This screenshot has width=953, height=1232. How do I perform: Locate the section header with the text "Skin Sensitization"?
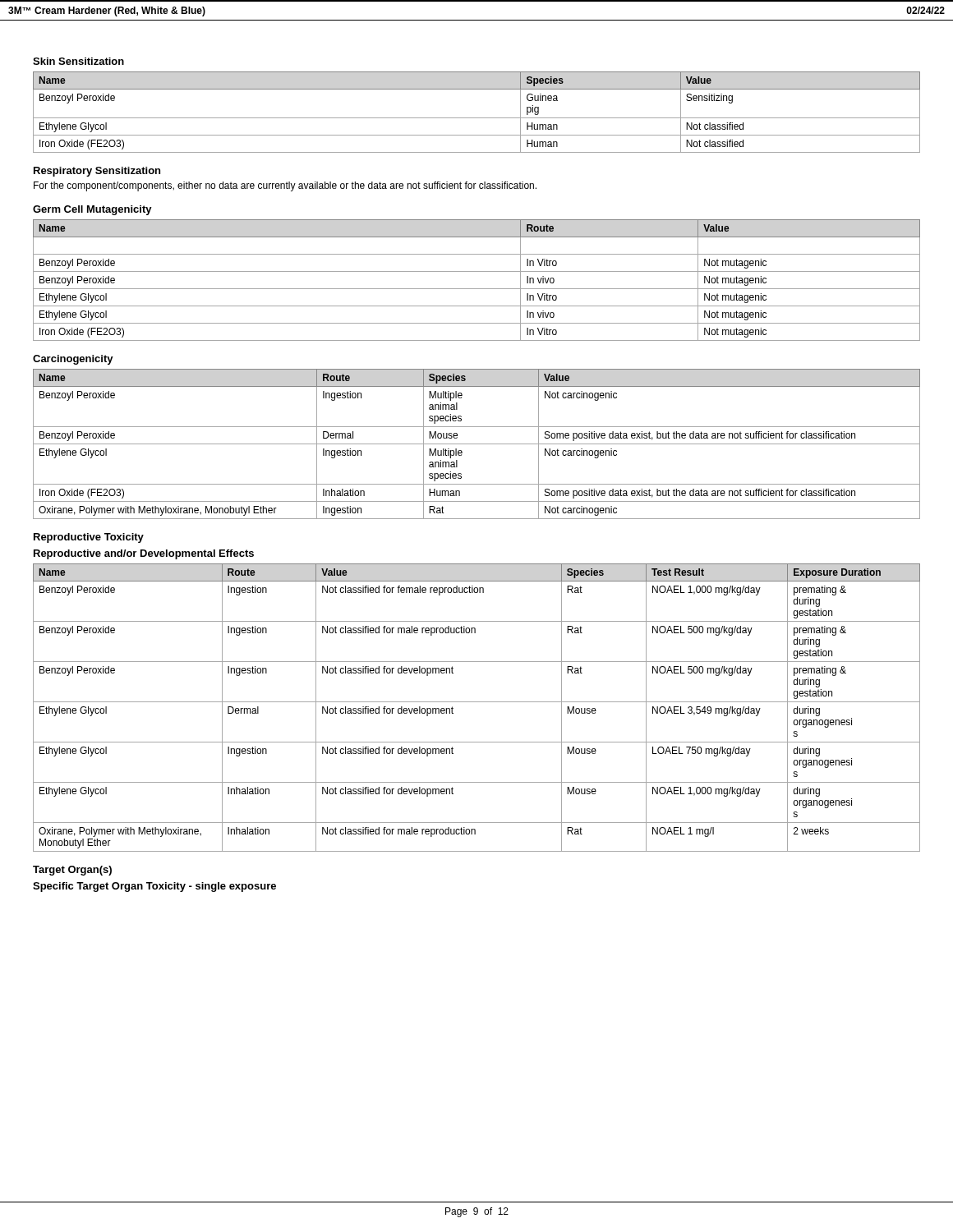79,61
